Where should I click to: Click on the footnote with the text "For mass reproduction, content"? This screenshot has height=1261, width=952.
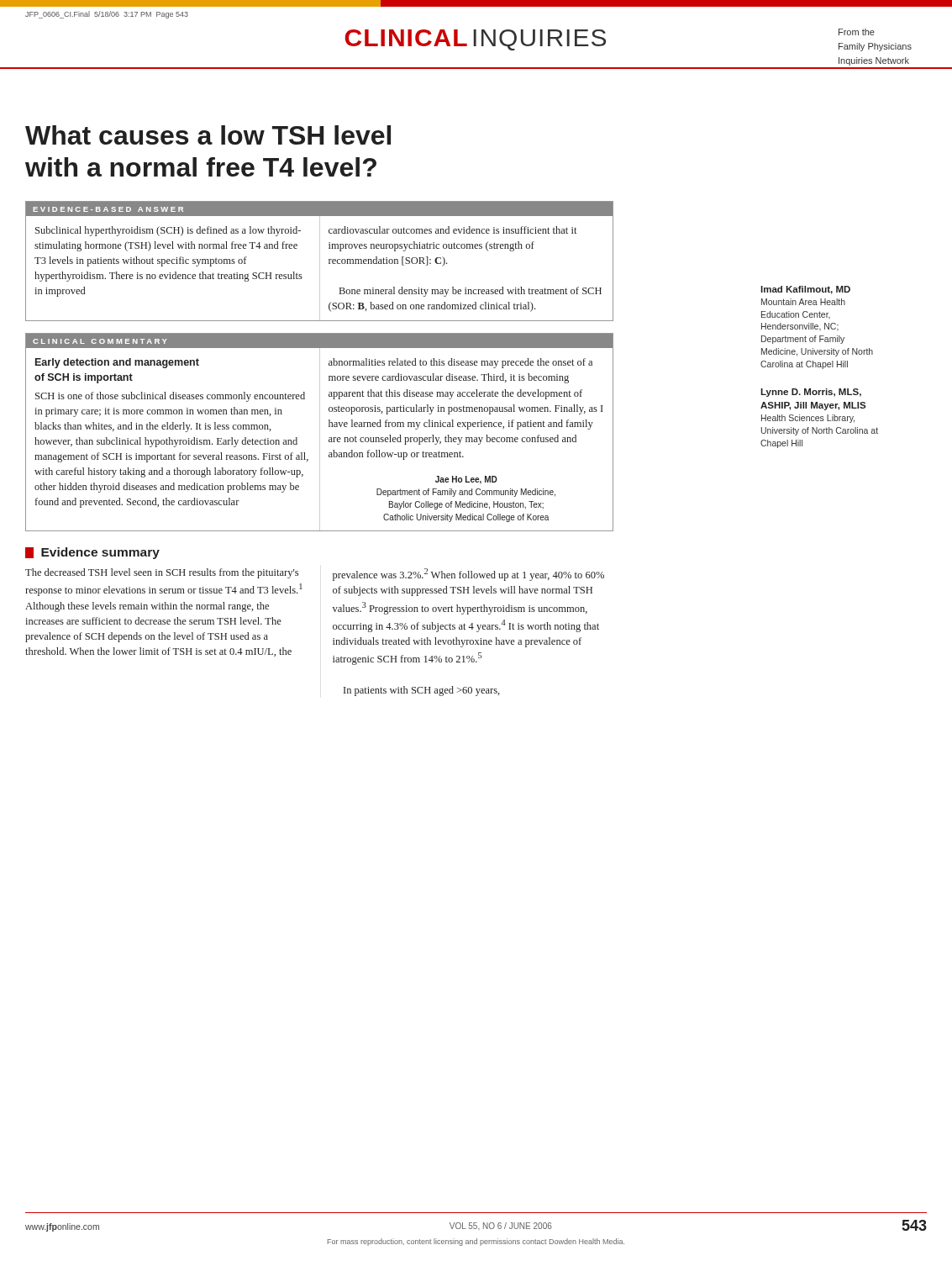pos(476,1242)
